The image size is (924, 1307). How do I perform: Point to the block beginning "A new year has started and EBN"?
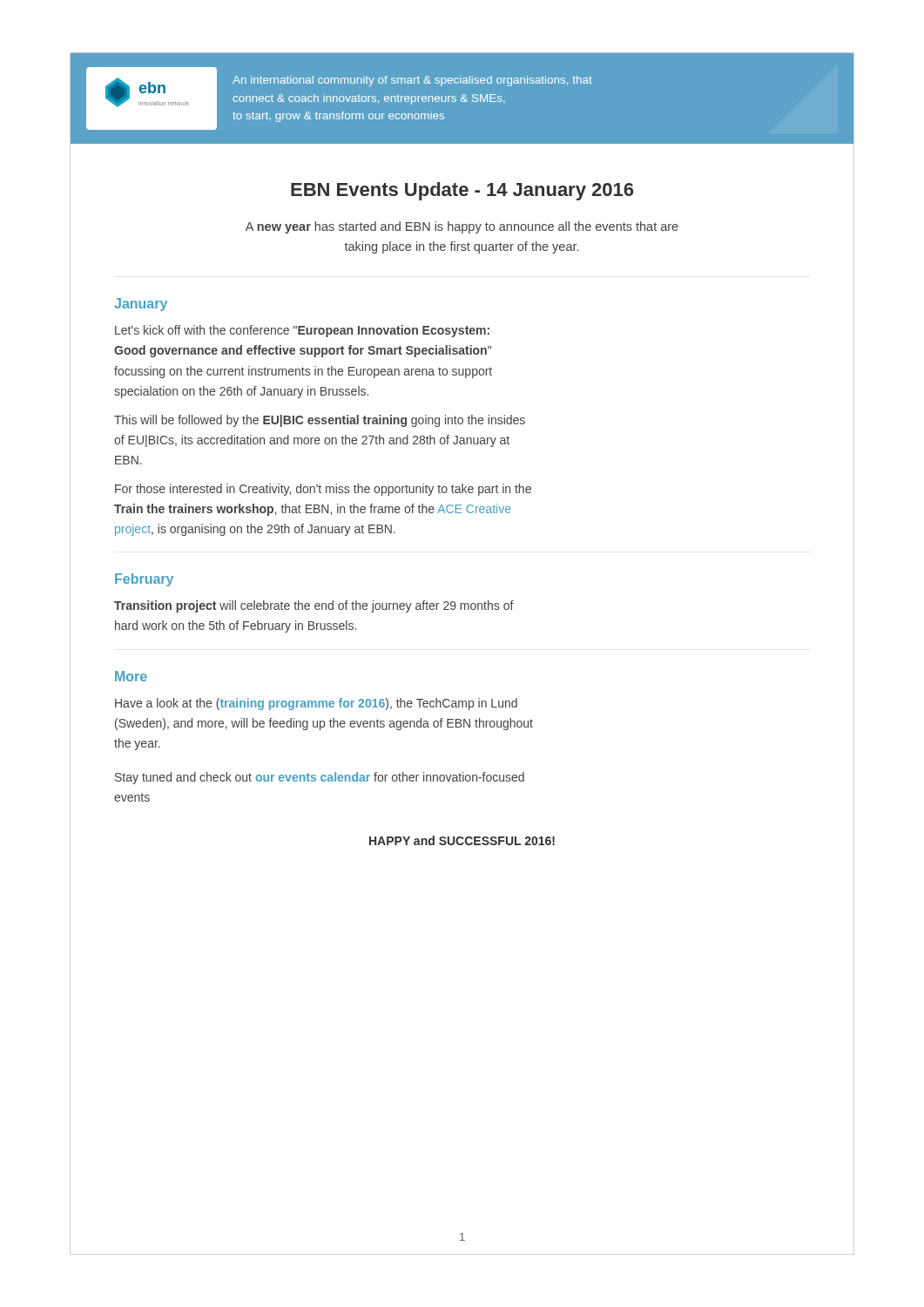(462, 237)
